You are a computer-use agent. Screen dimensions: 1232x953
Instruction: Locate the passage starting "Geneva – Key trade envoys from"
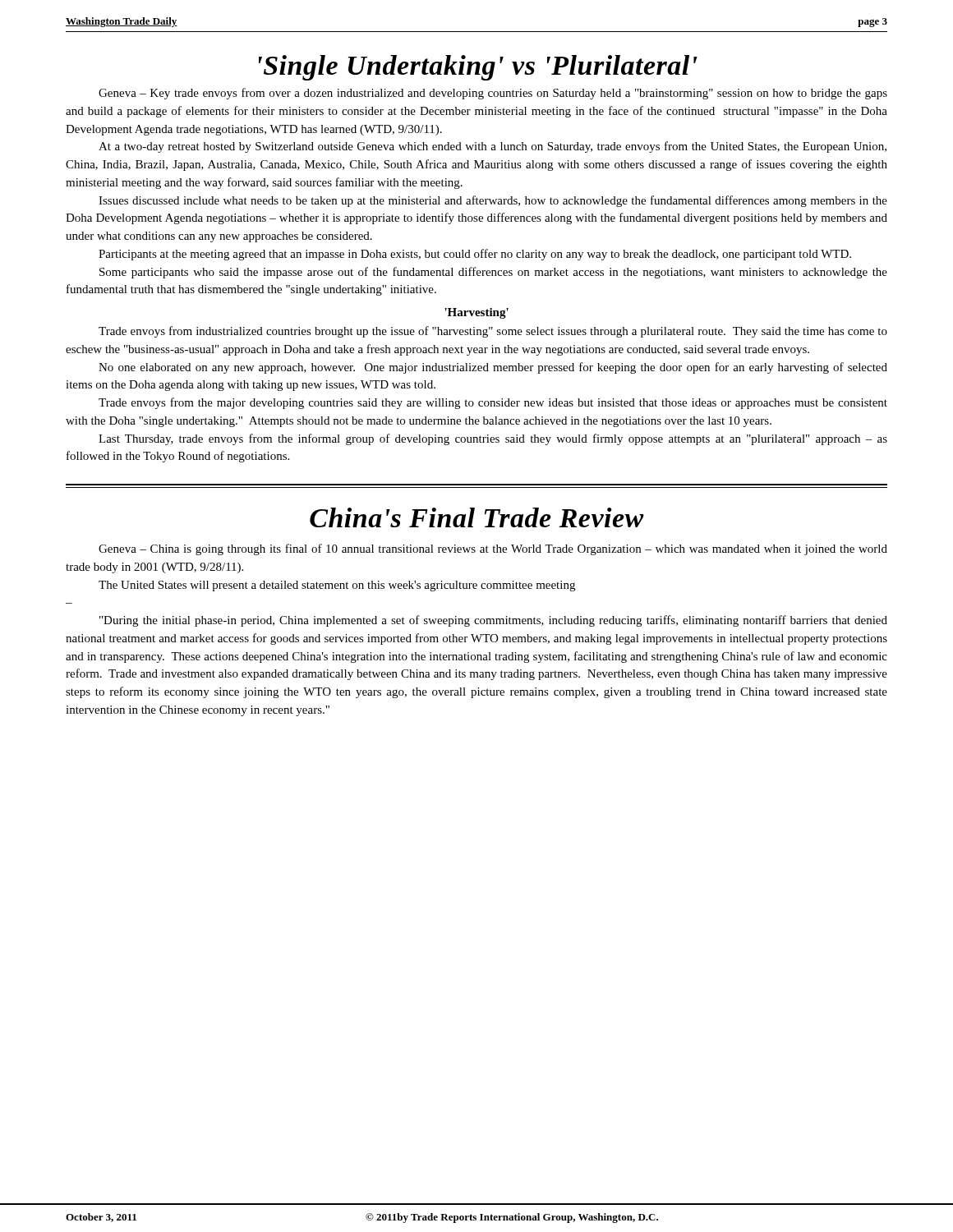coord(476,111)
